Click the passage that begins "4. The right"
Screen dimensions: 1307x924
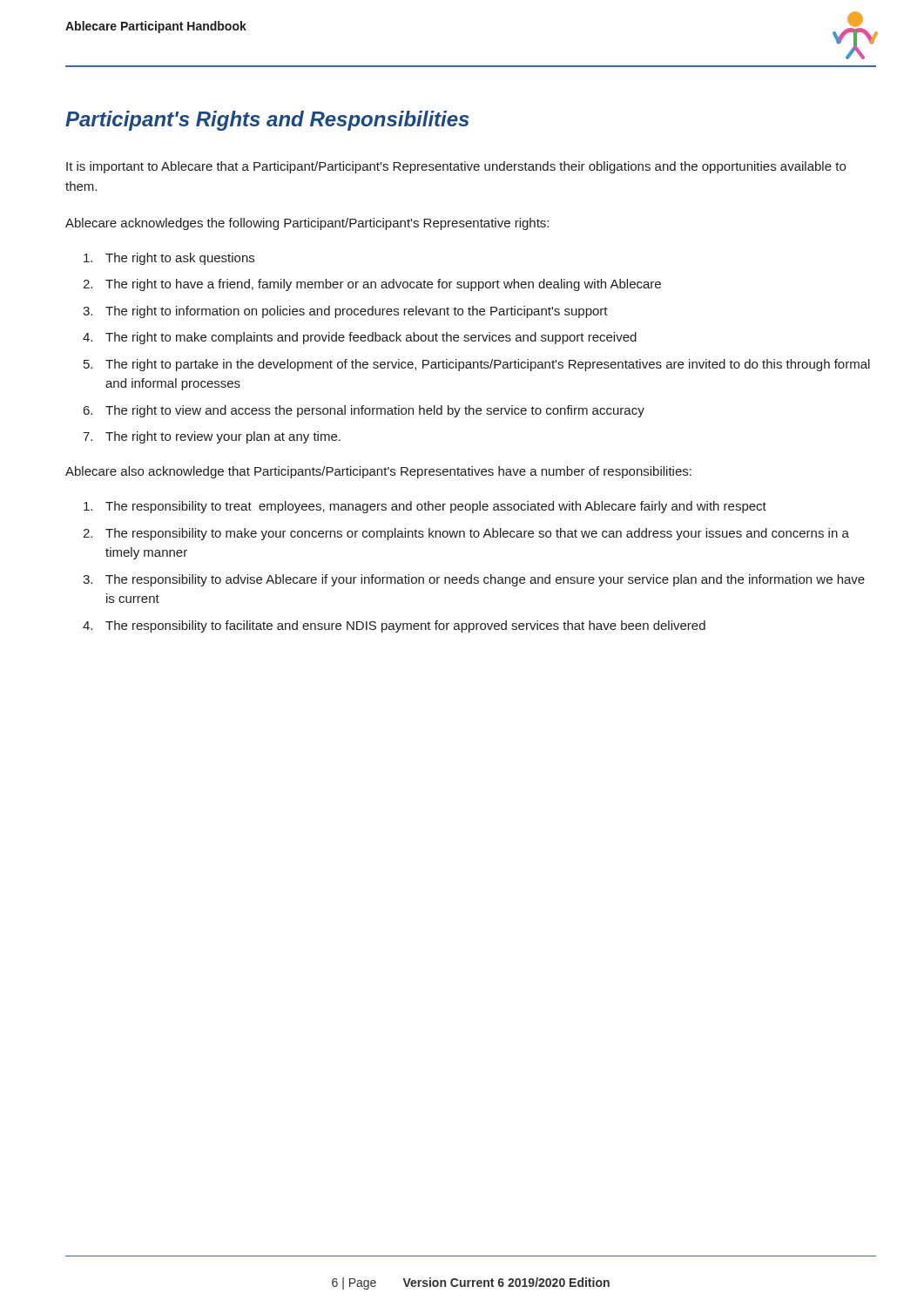coord(479,338)
